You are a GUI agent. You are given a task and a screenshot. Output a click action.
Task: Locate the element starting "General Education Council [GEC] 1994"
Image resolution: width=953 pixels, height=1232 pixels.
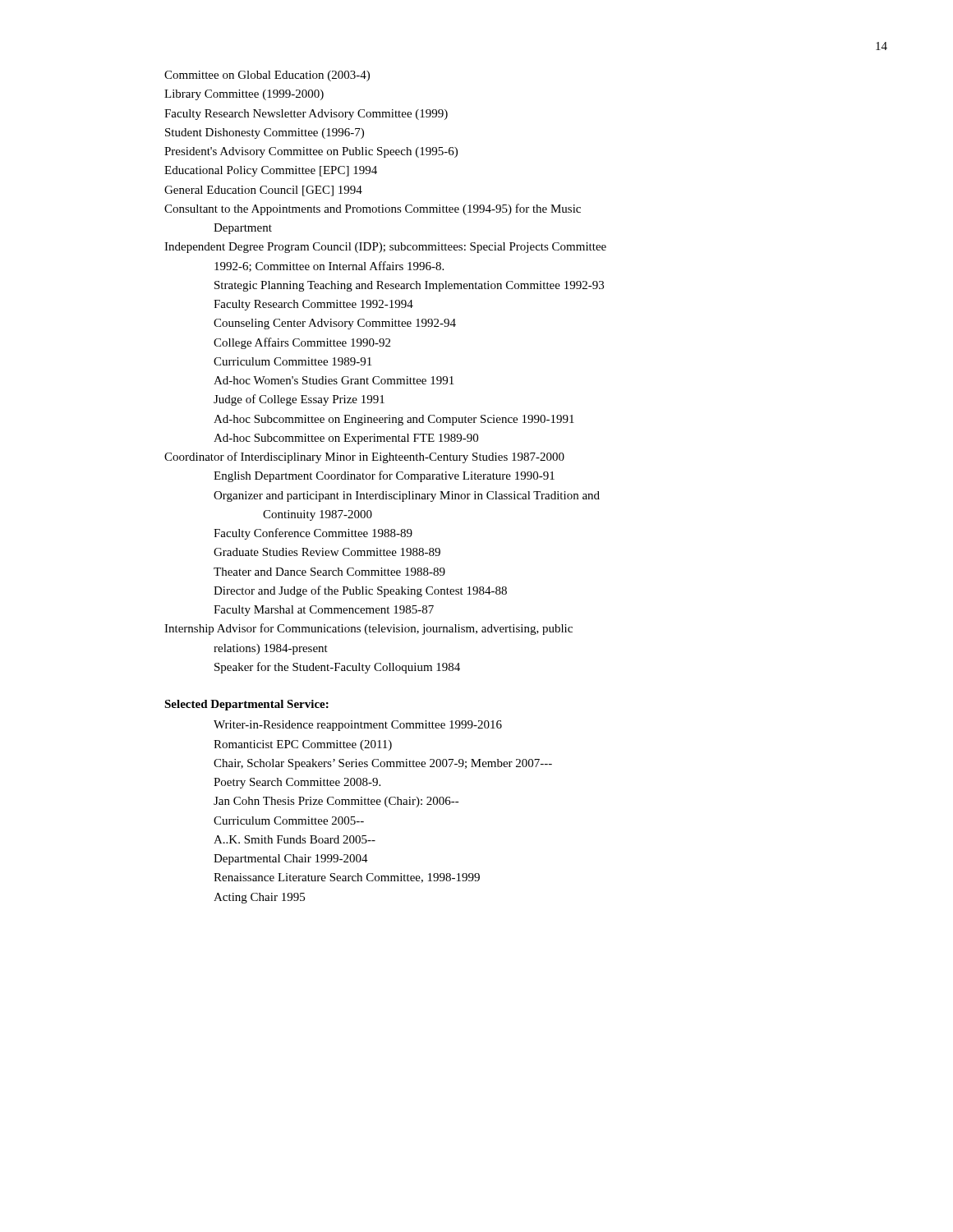tap(263, 189)
